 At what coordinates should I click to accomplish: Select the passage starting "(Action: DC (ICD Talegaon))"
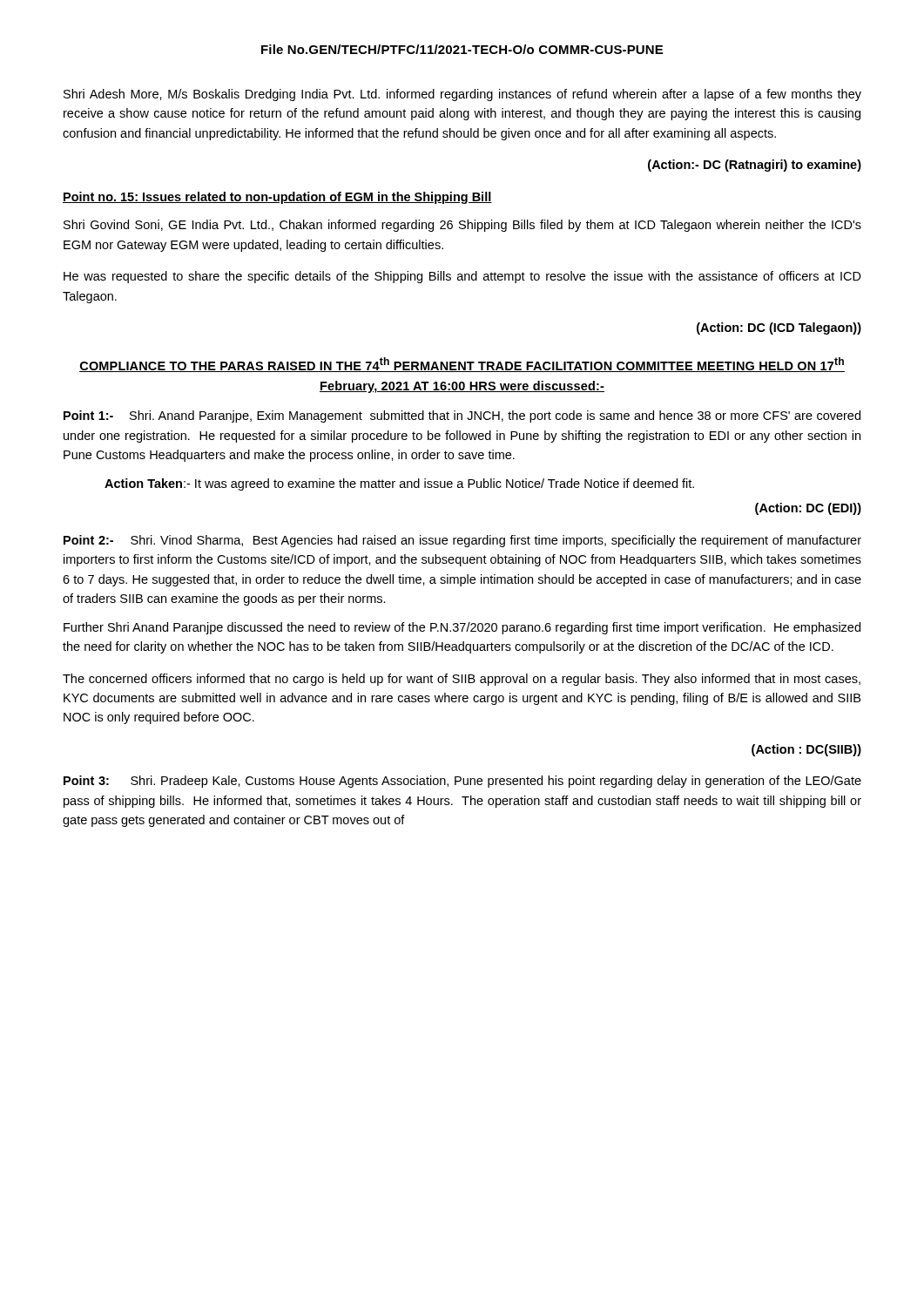click(x=779, y=328)
